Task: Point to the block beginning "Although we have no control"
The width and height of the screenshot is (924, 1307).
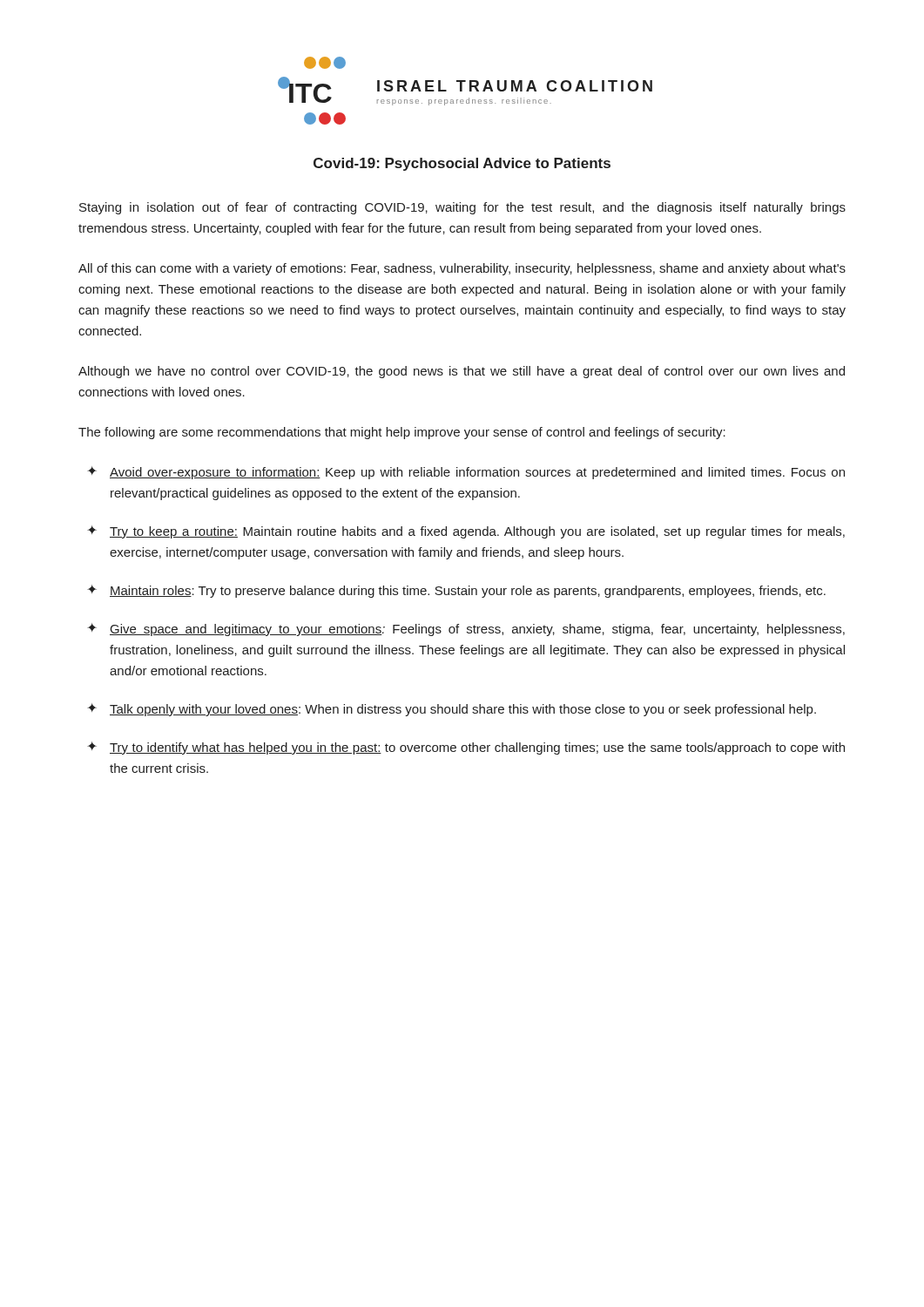Action: (462, 381)
